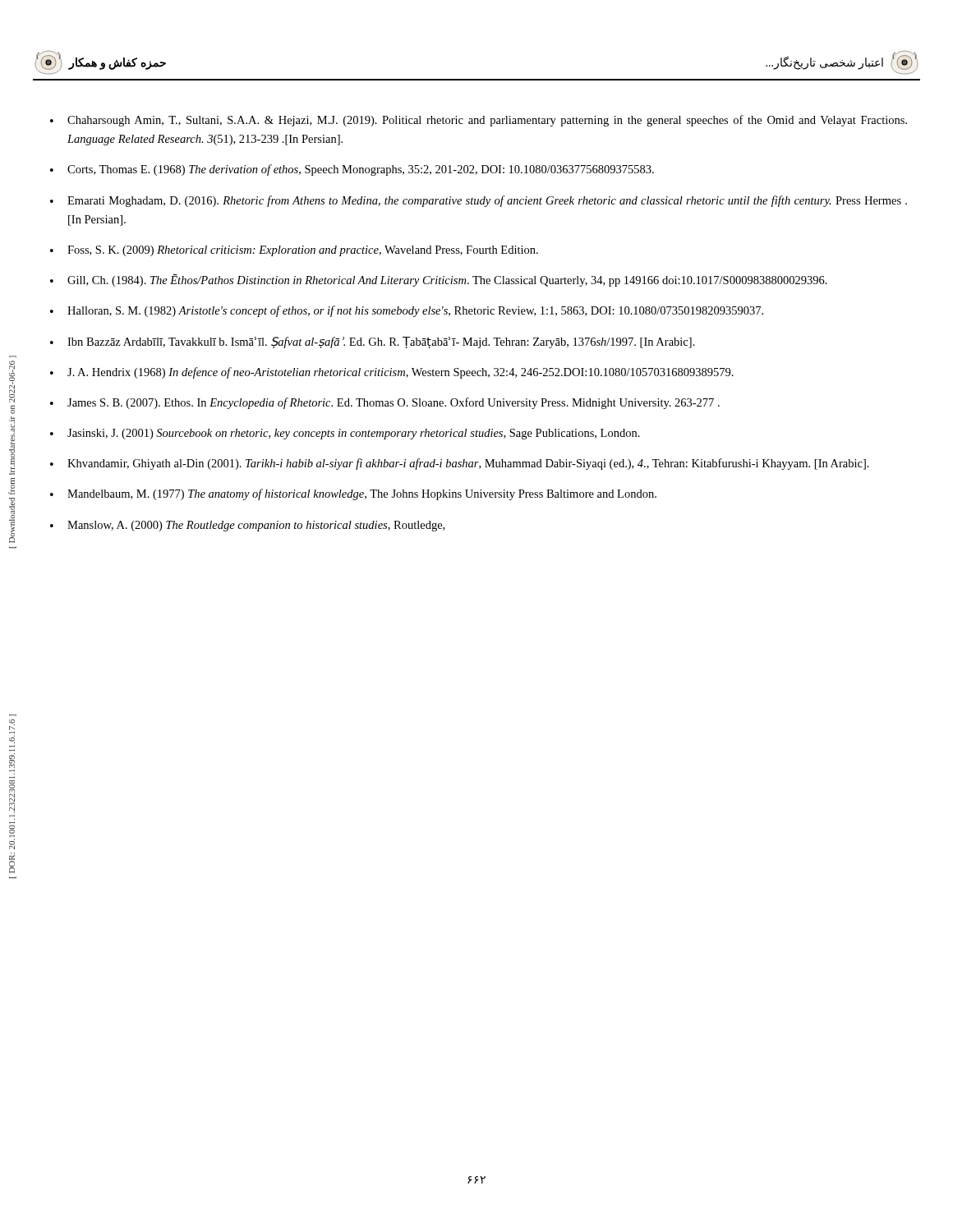Point to the element starting "Halloran, S. M. (1982) Aristotle's concept of ethos,"
Viewport: 953px width, 1232px height.
click(x=416, y=311)
